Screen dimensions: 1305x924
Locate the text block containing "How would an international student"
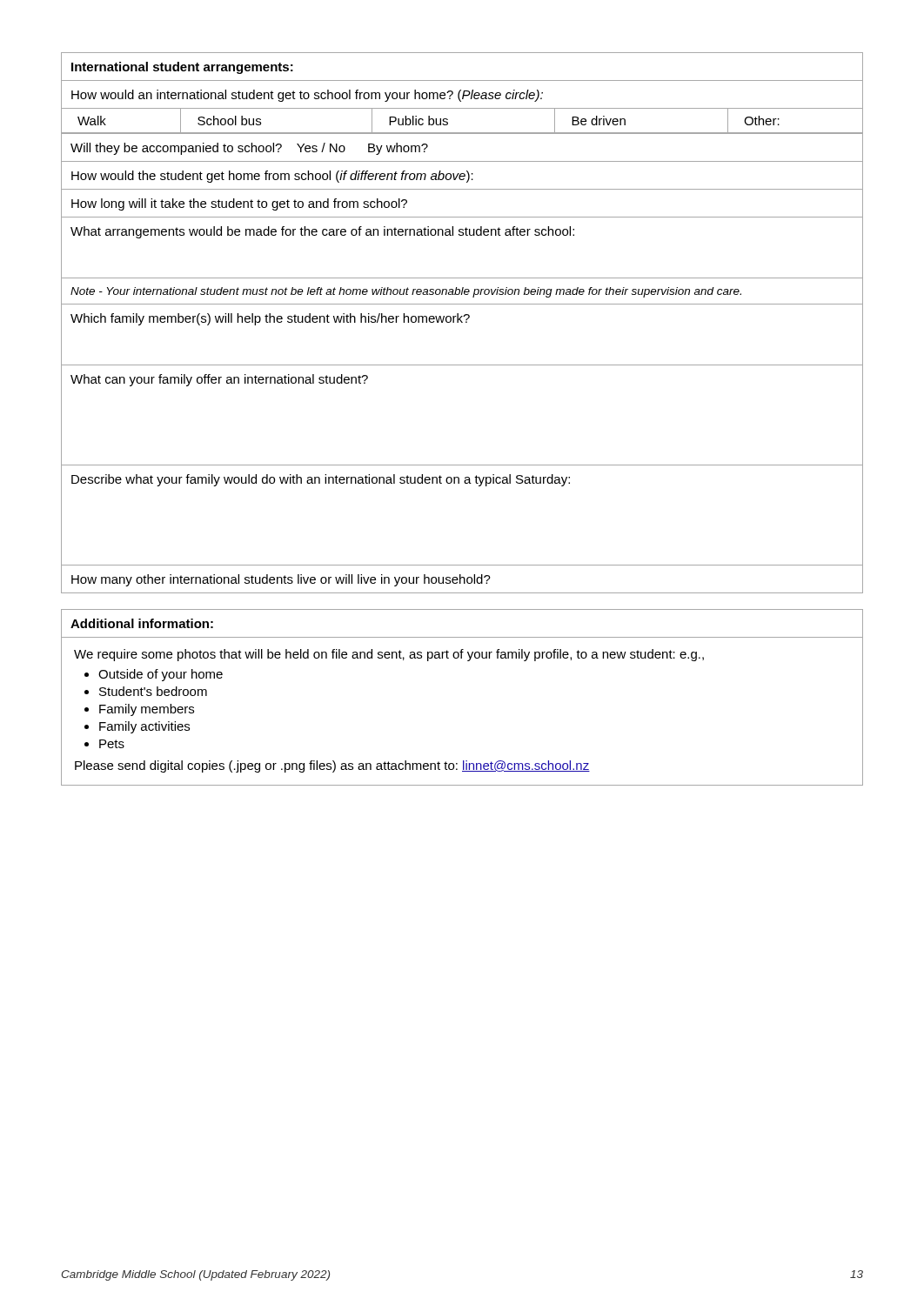(307, 94)
